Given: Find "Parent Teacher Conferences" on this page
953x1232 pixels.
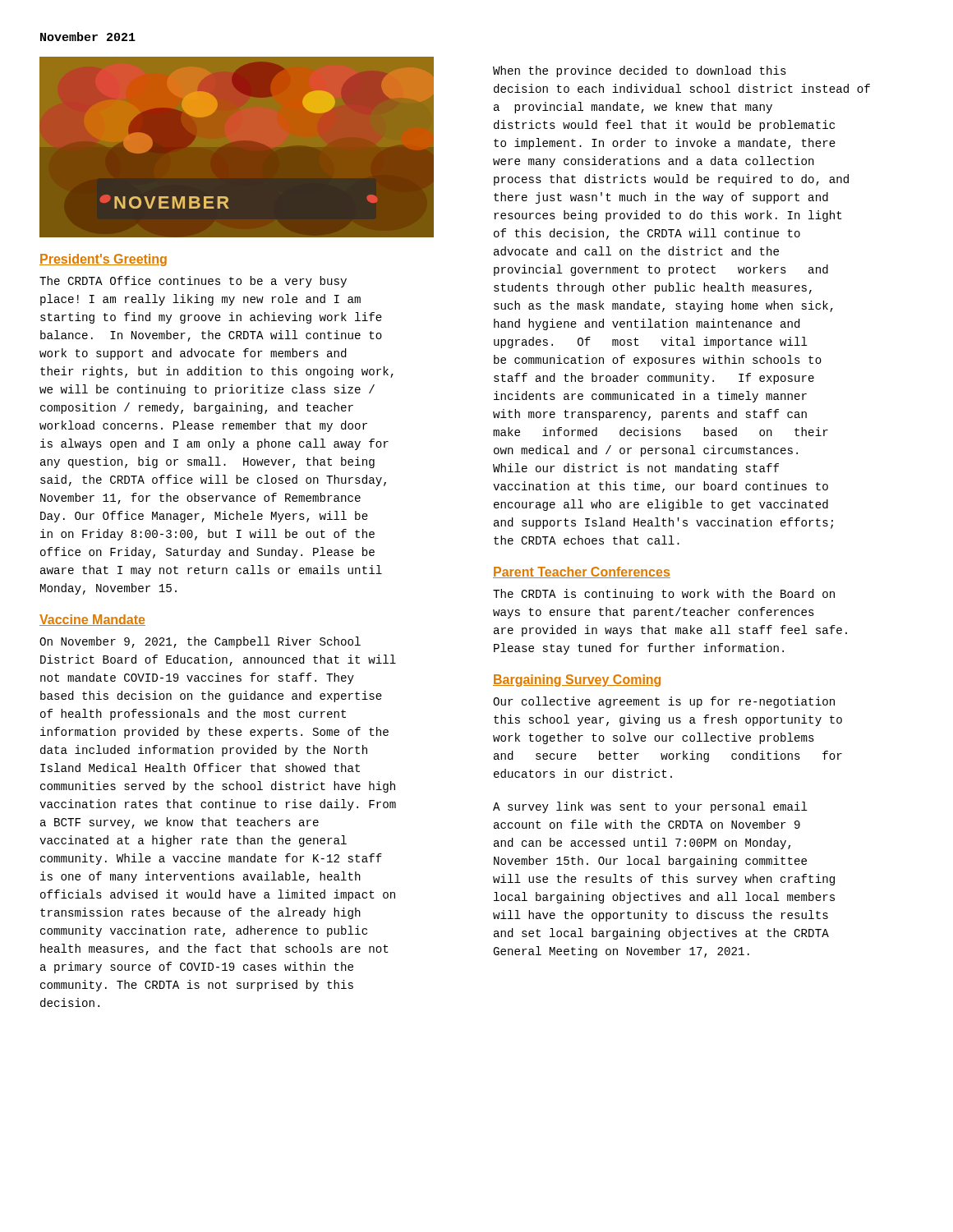Looking at the screenshot, I should pyautogui.click(x=582, y=572).
